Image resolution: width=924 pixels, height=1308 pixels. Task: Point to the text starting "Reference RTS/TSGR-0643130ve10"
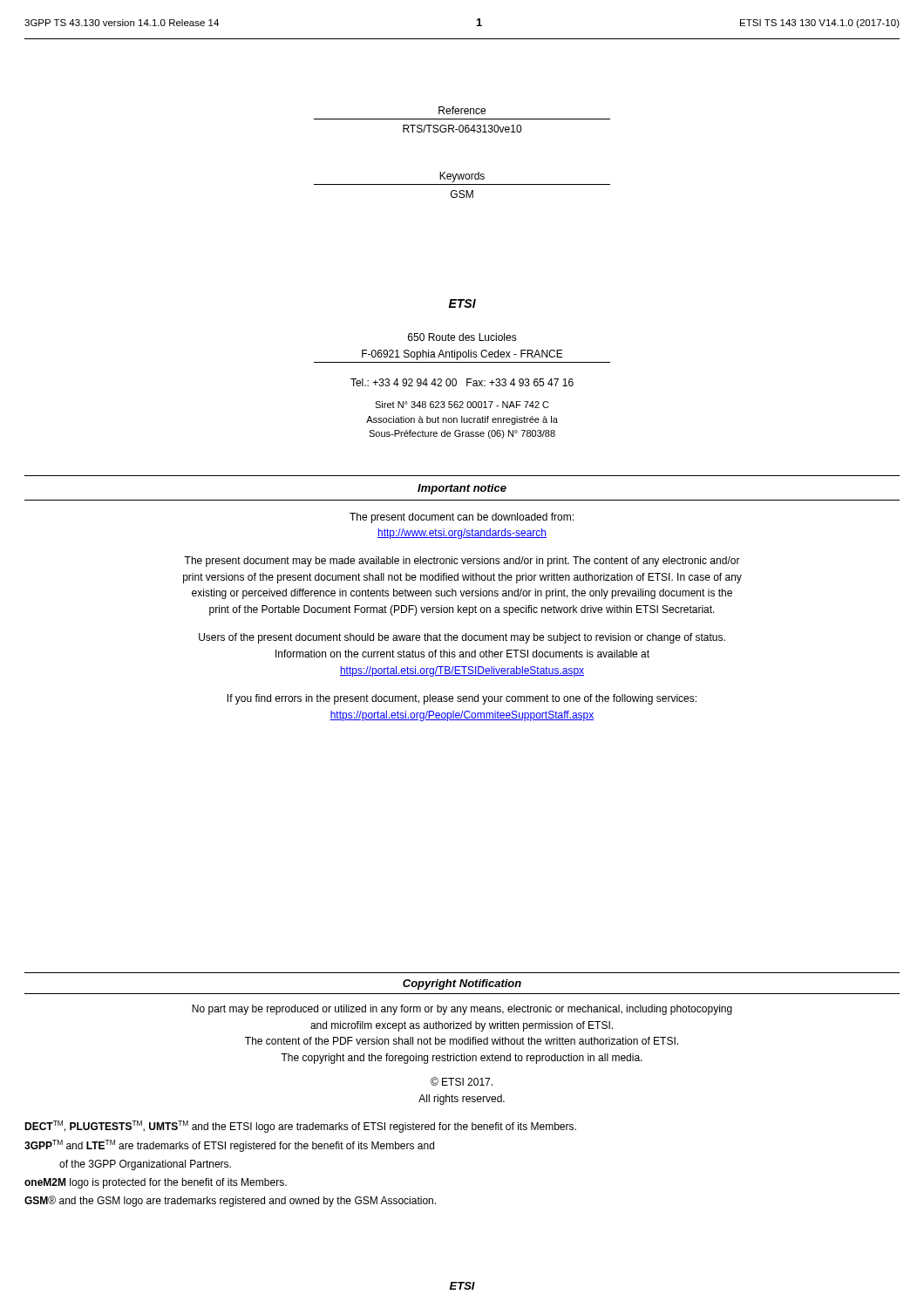462,120
